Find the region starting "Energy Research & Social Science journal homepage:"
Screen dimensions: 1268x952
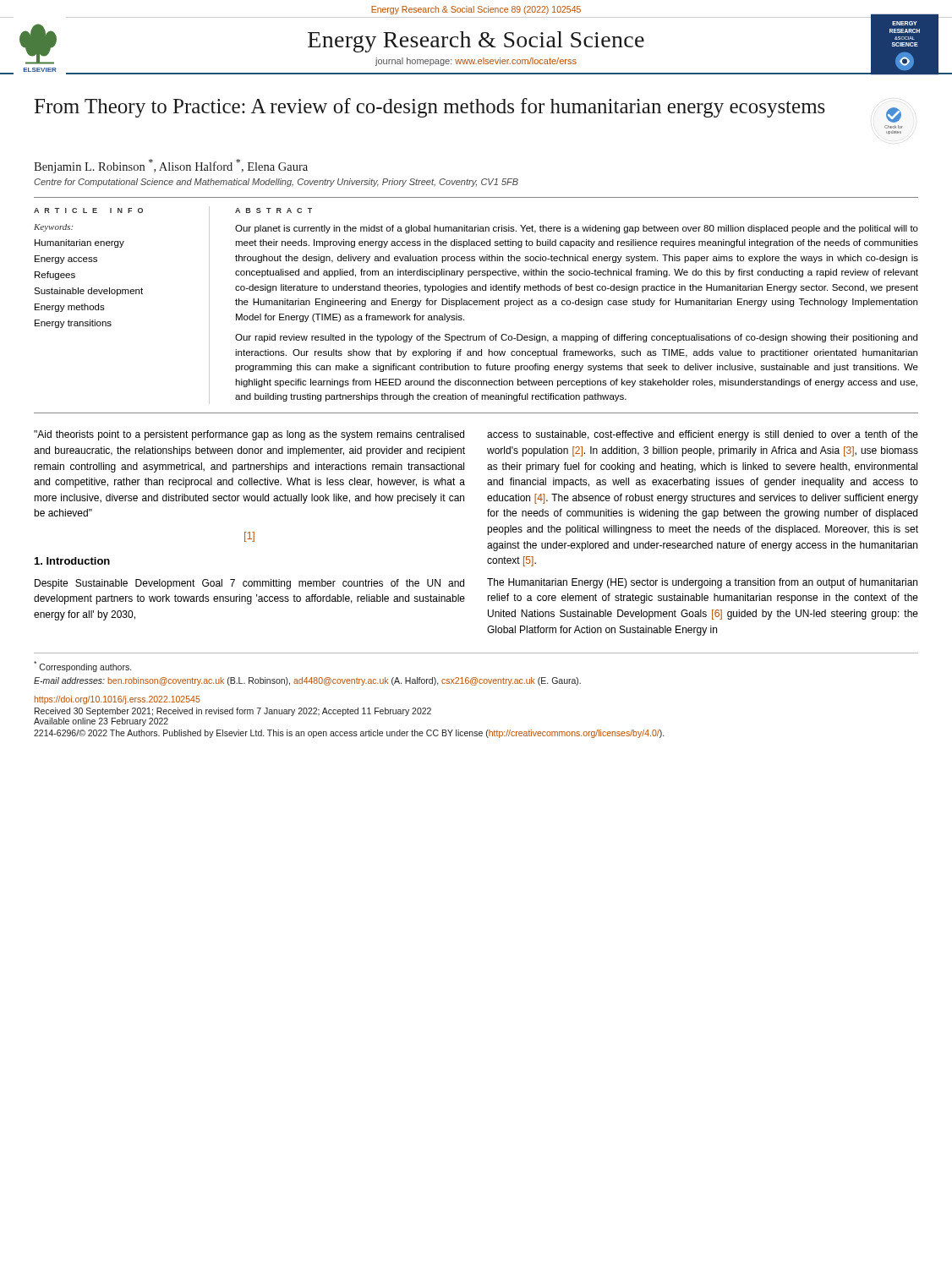click(476, 46)
